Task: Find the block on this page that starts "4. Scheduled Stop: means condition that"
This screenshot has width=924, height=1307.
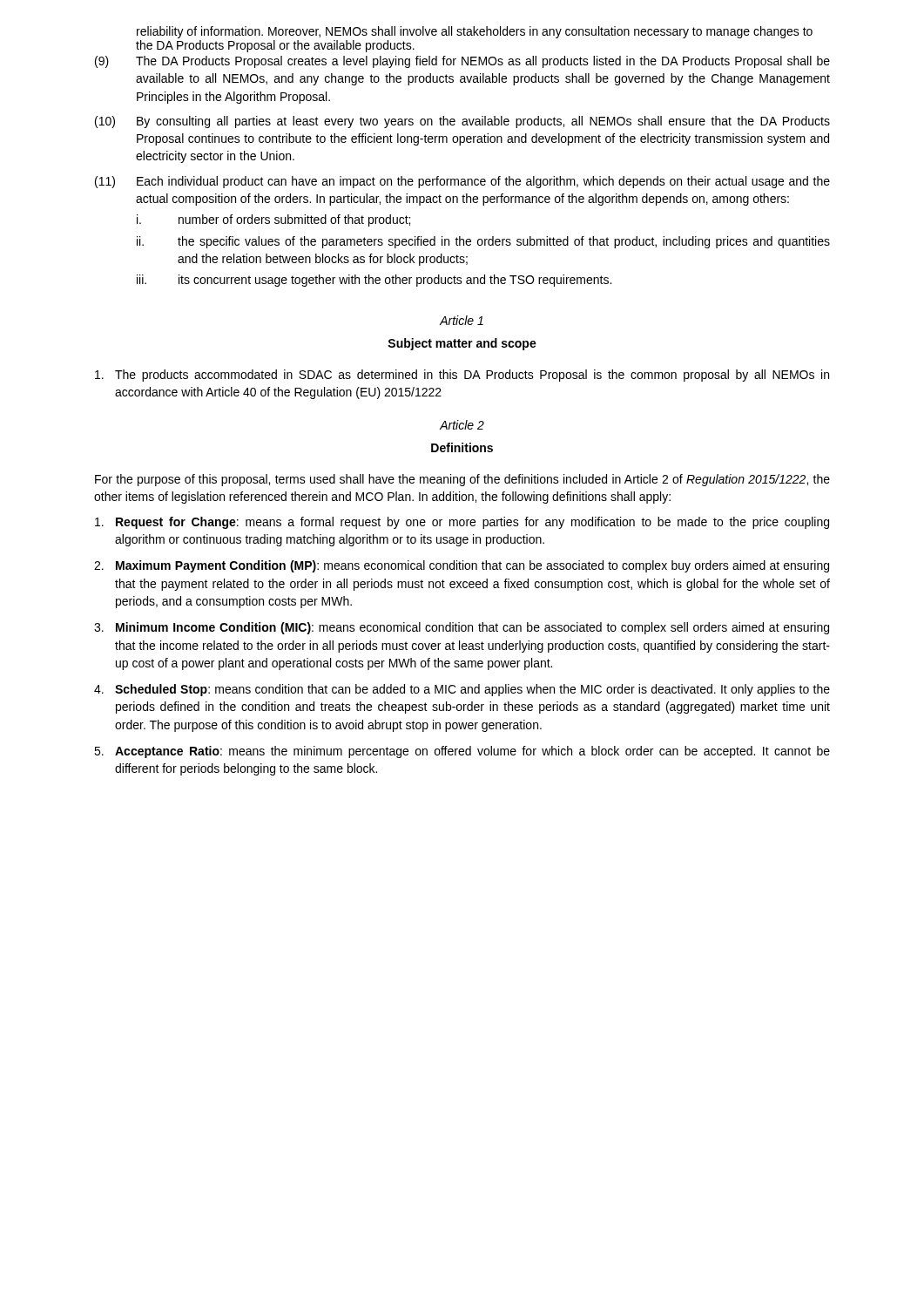Action: [x=462, y=707]
